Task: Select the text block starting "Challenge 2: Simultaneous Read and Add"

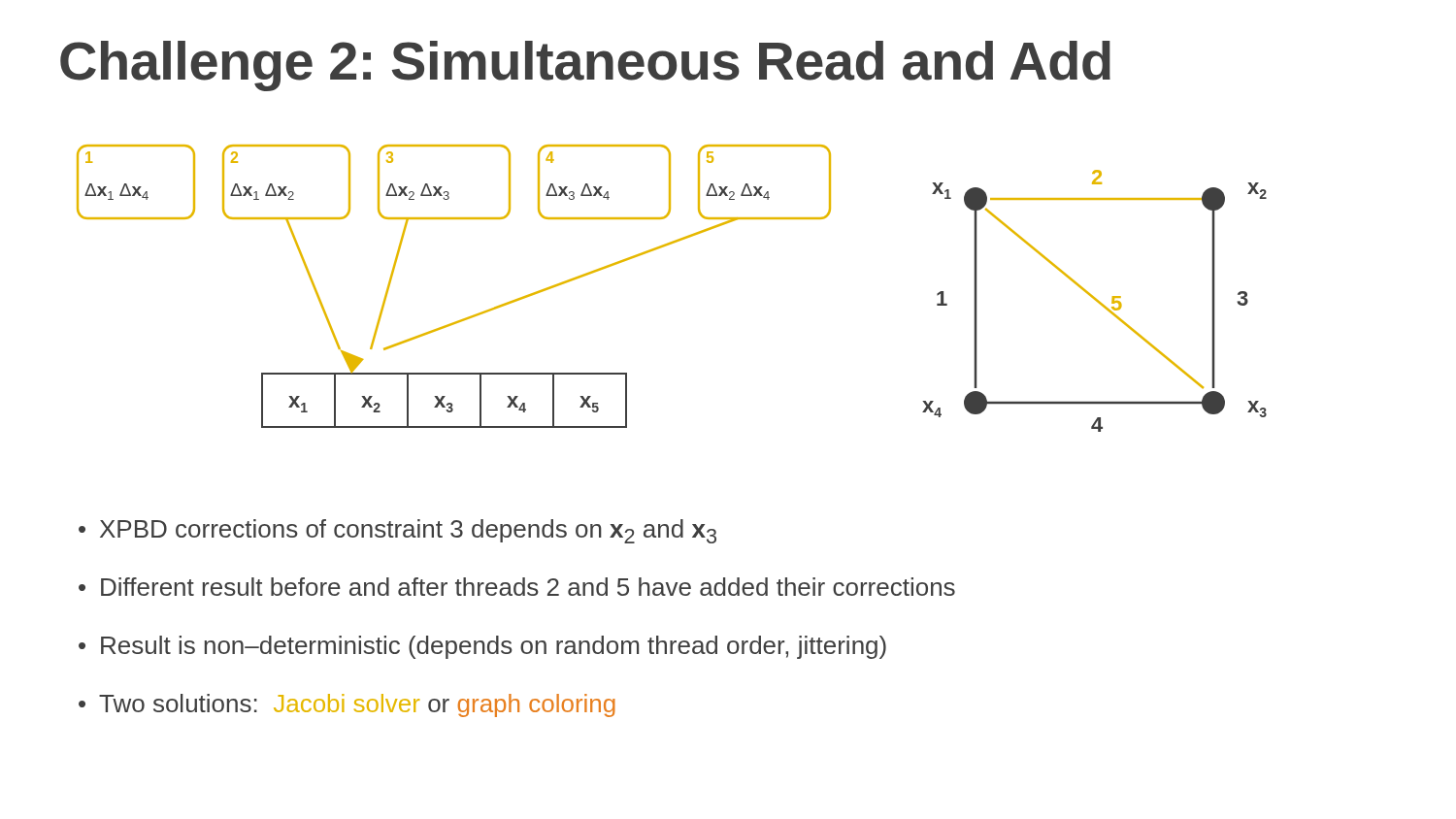Action: 586,61
